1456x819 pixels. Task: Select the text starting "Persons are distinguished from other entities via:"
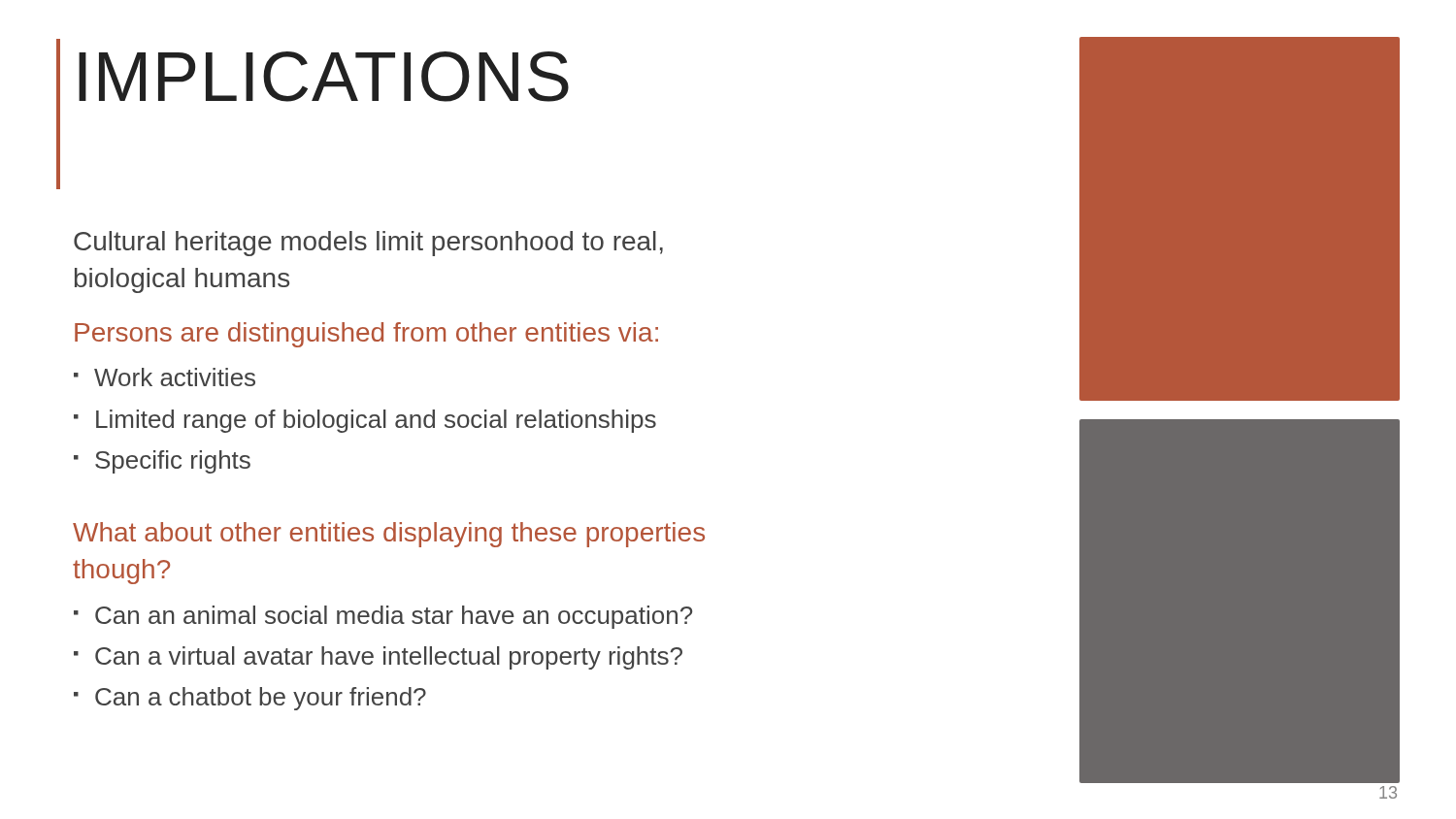(582, 332)
